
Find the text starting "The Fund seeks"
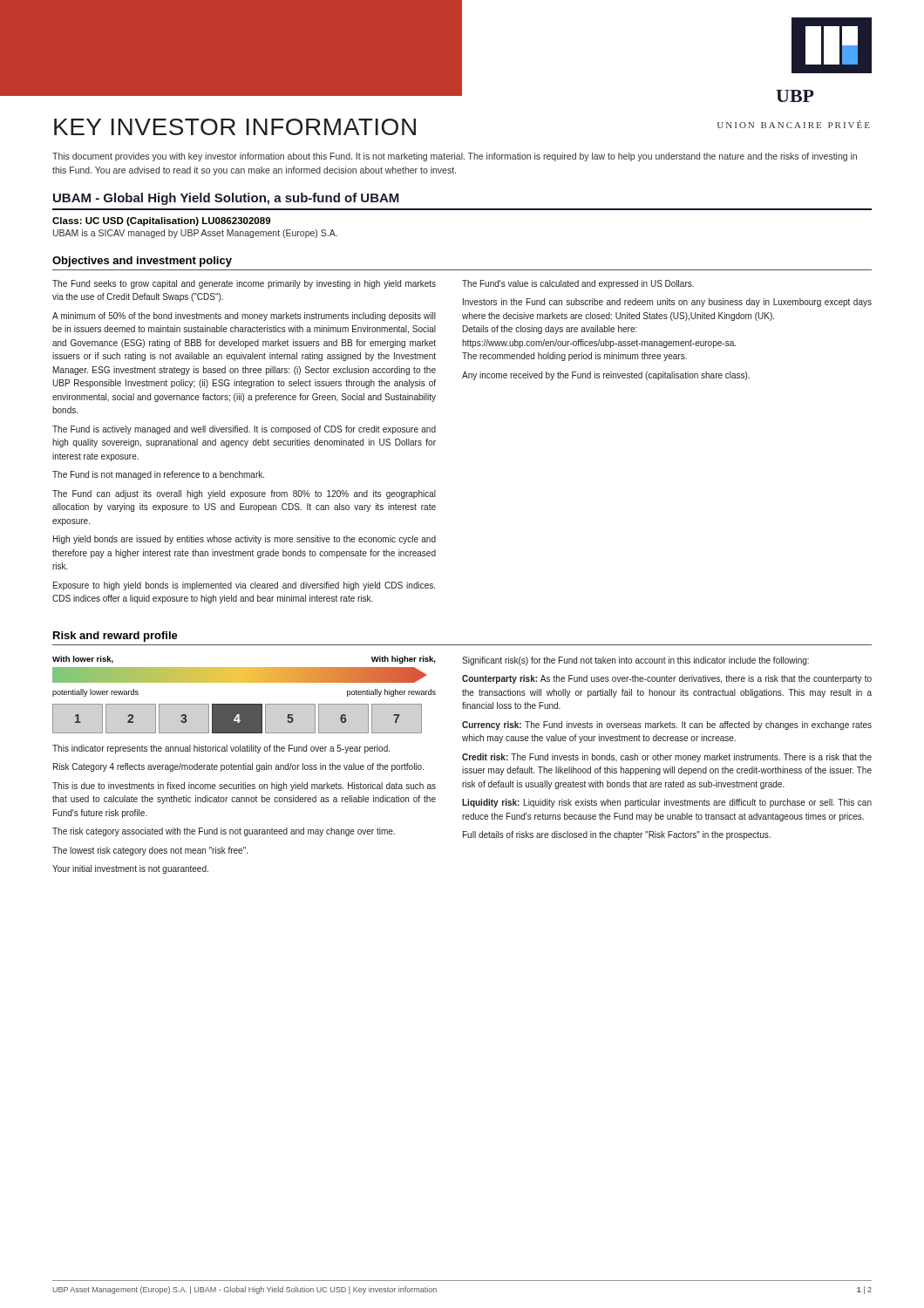pos(244,290)
